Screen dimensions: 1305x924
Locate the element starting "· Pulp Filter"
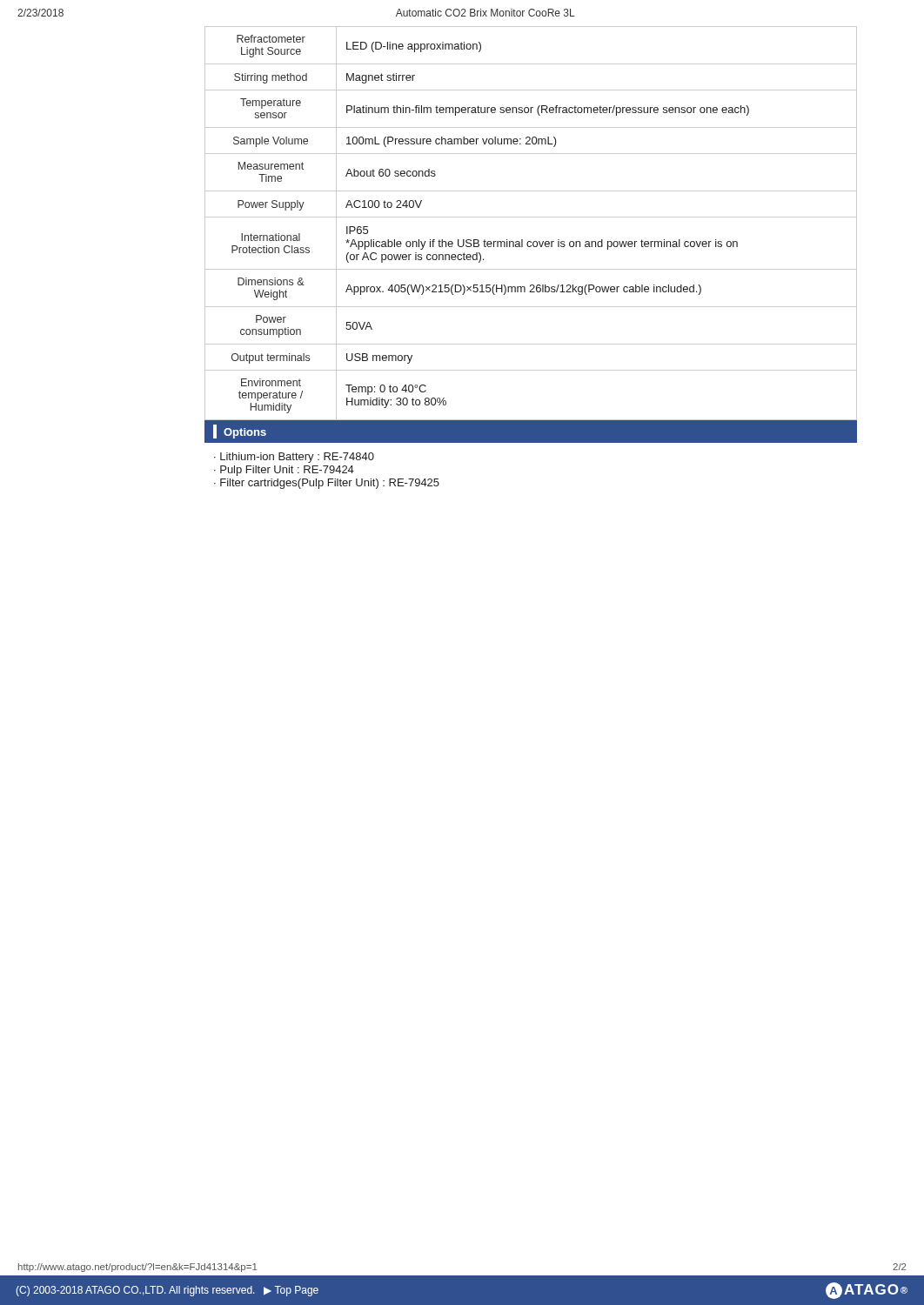pos(284,469)
